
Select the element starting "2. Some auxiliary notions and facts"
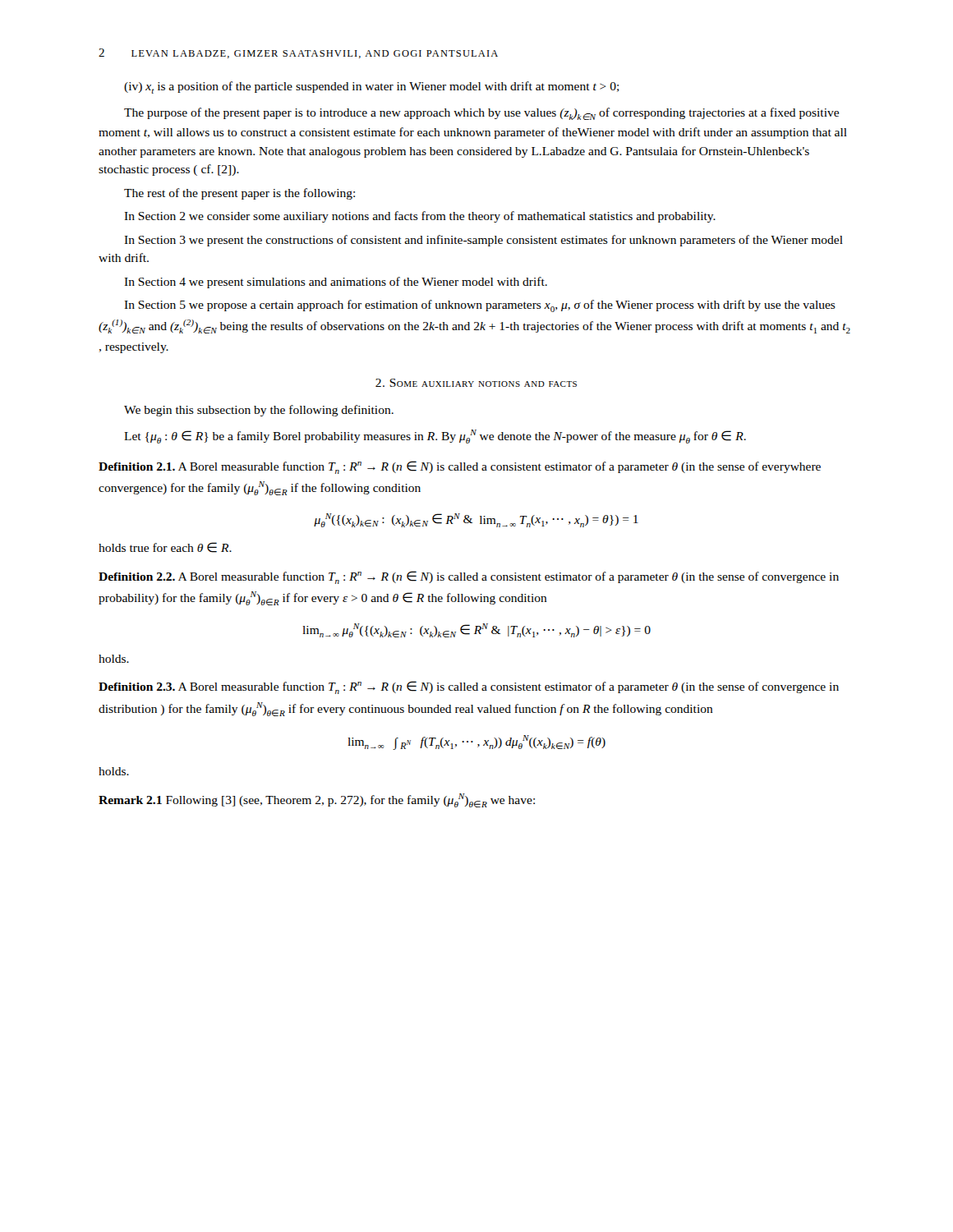click(476, 382)
